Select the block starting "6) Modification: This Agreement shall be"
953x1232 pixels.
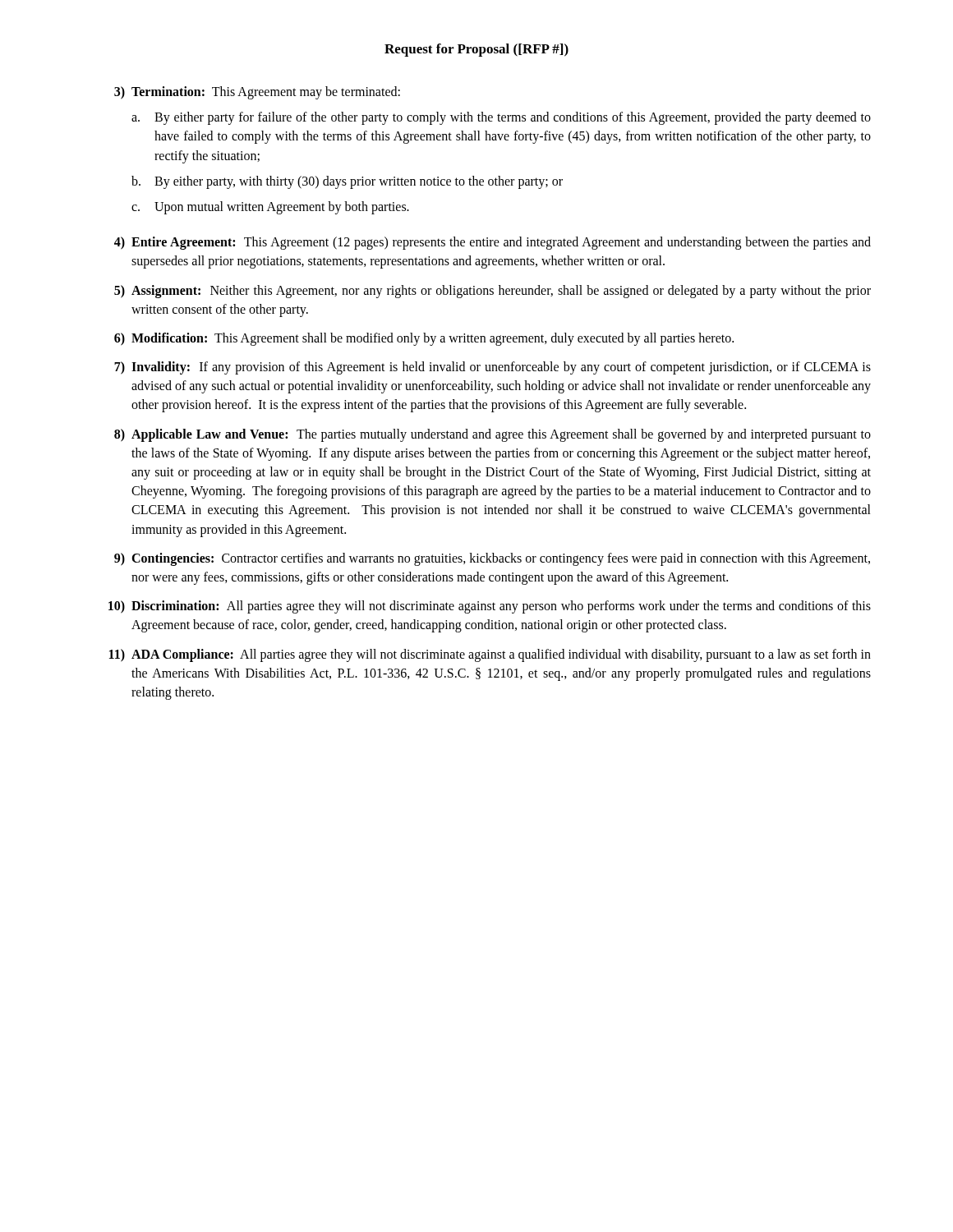476,338
